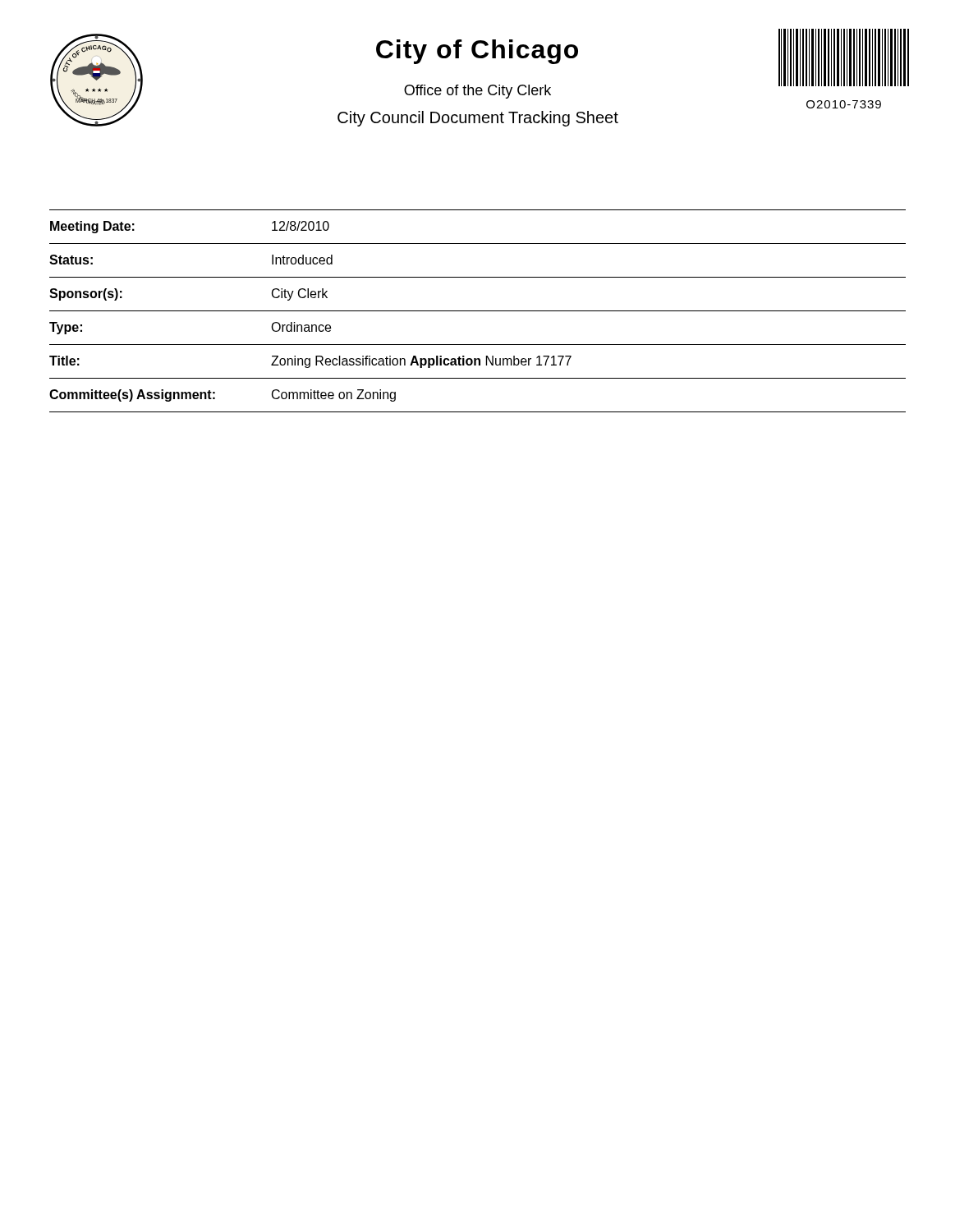Point to the text starting "Office of the"
Viewport: 955px width, 1232px height.
coord(478,91)
